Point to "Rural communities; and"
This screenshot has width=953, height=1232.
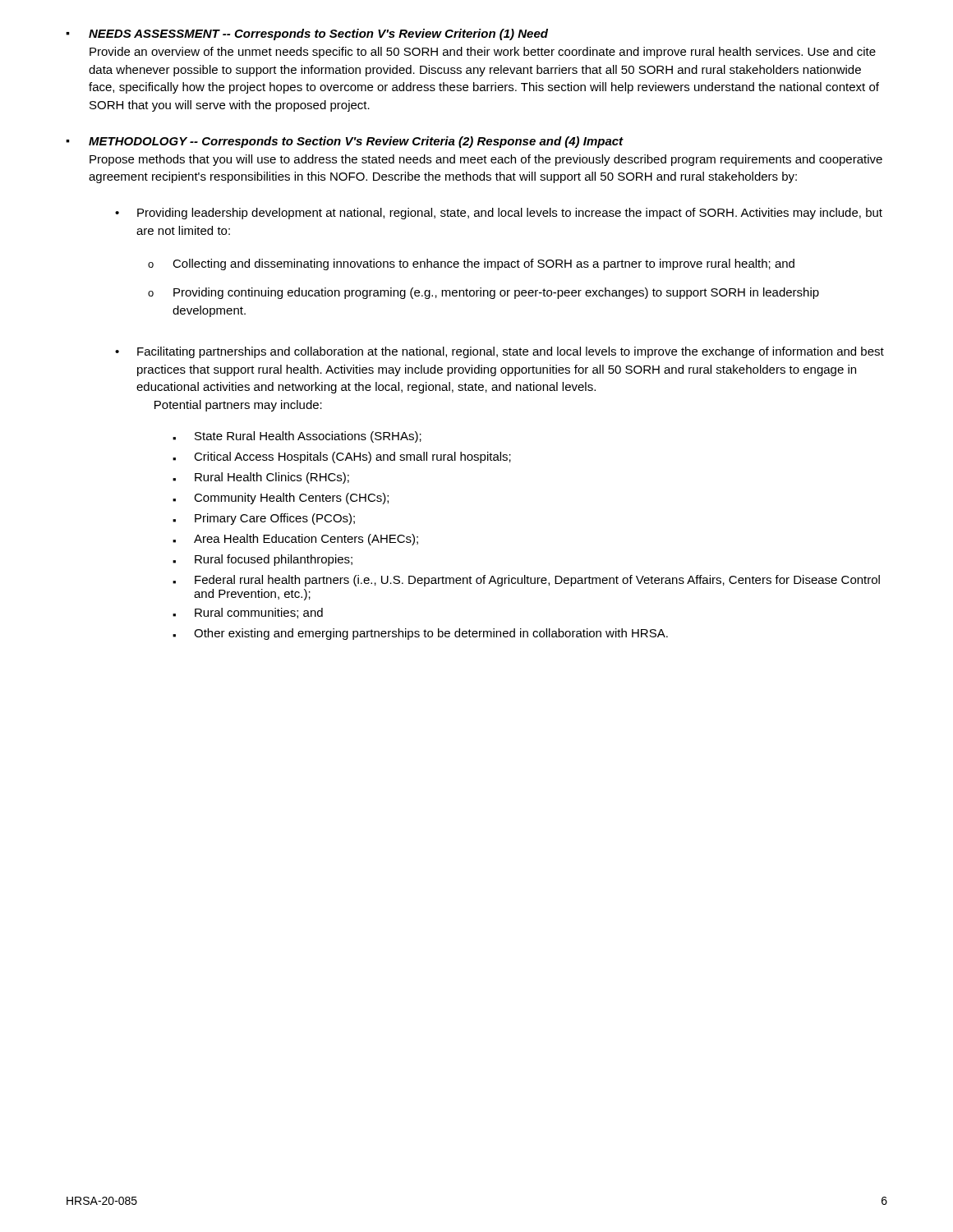(x=248, y=613)
